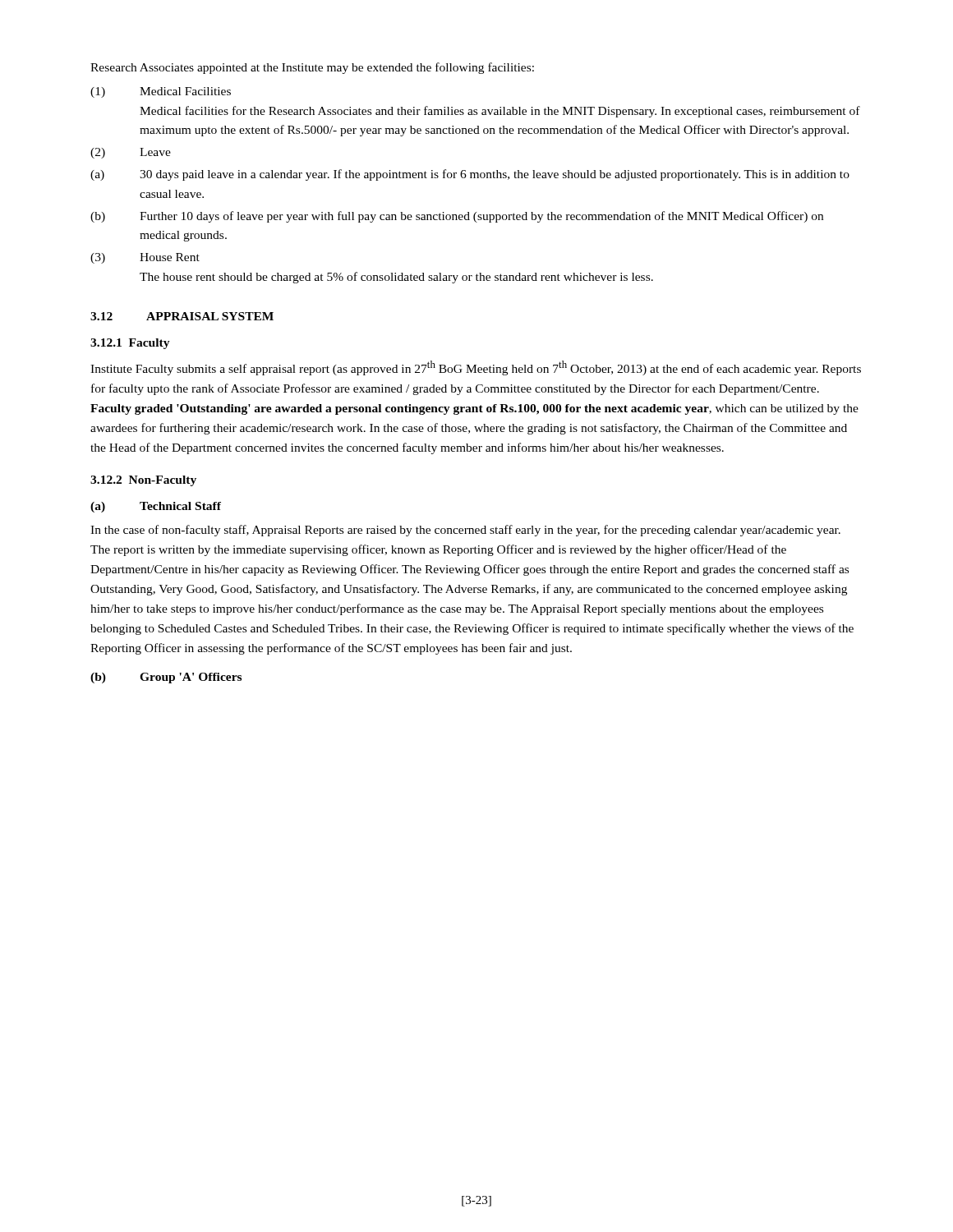Find the block on this page that starts "In the case of non-faculty staff, Appraisal"
The height and width of the screenshot is (1232, 953).
pyautogui.click(x=476, y=589)
